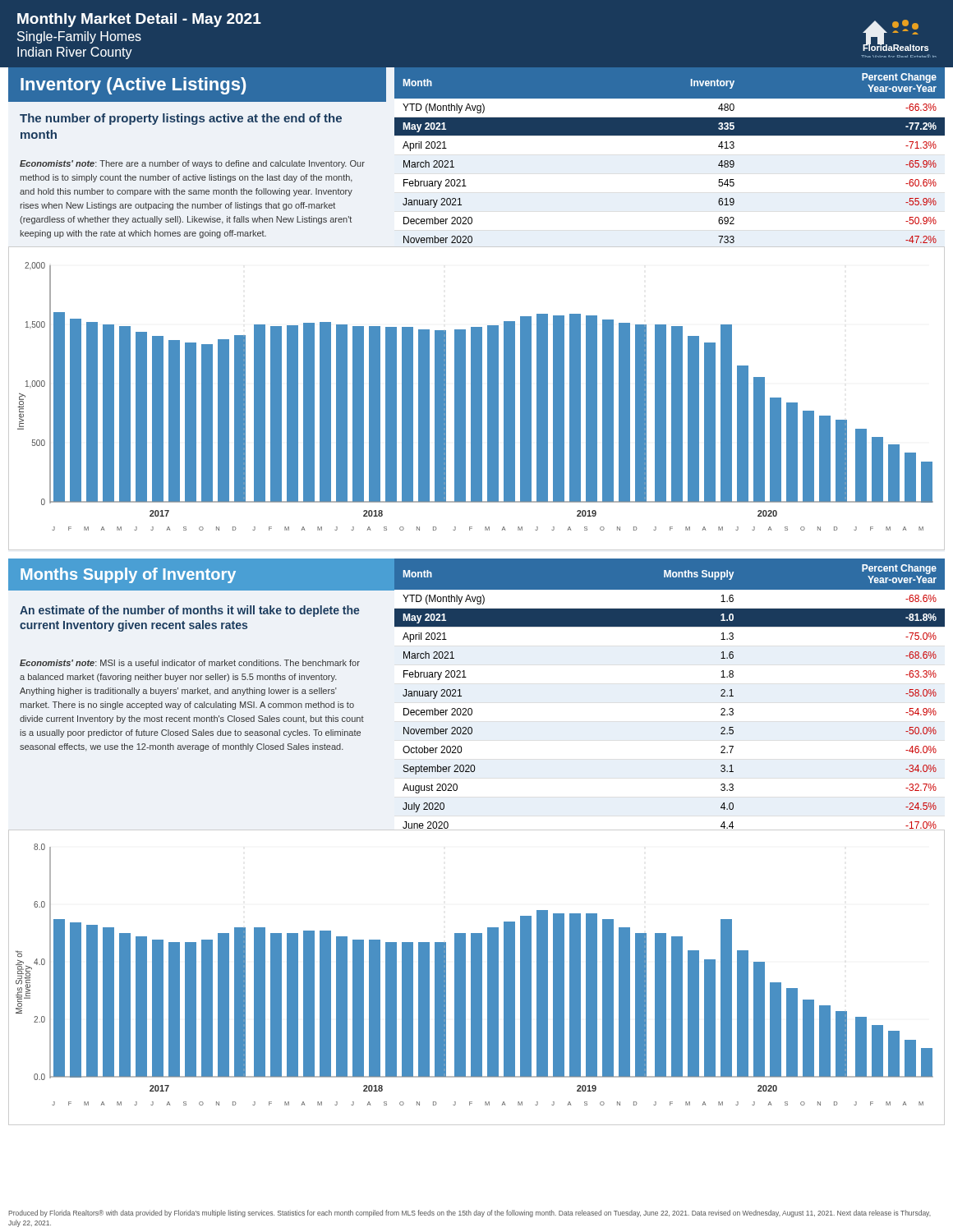Viewport: 953px width, 1232px height.
Task: Click on the text block starting "Inventory (Active Listings)"
Action: 133,84
